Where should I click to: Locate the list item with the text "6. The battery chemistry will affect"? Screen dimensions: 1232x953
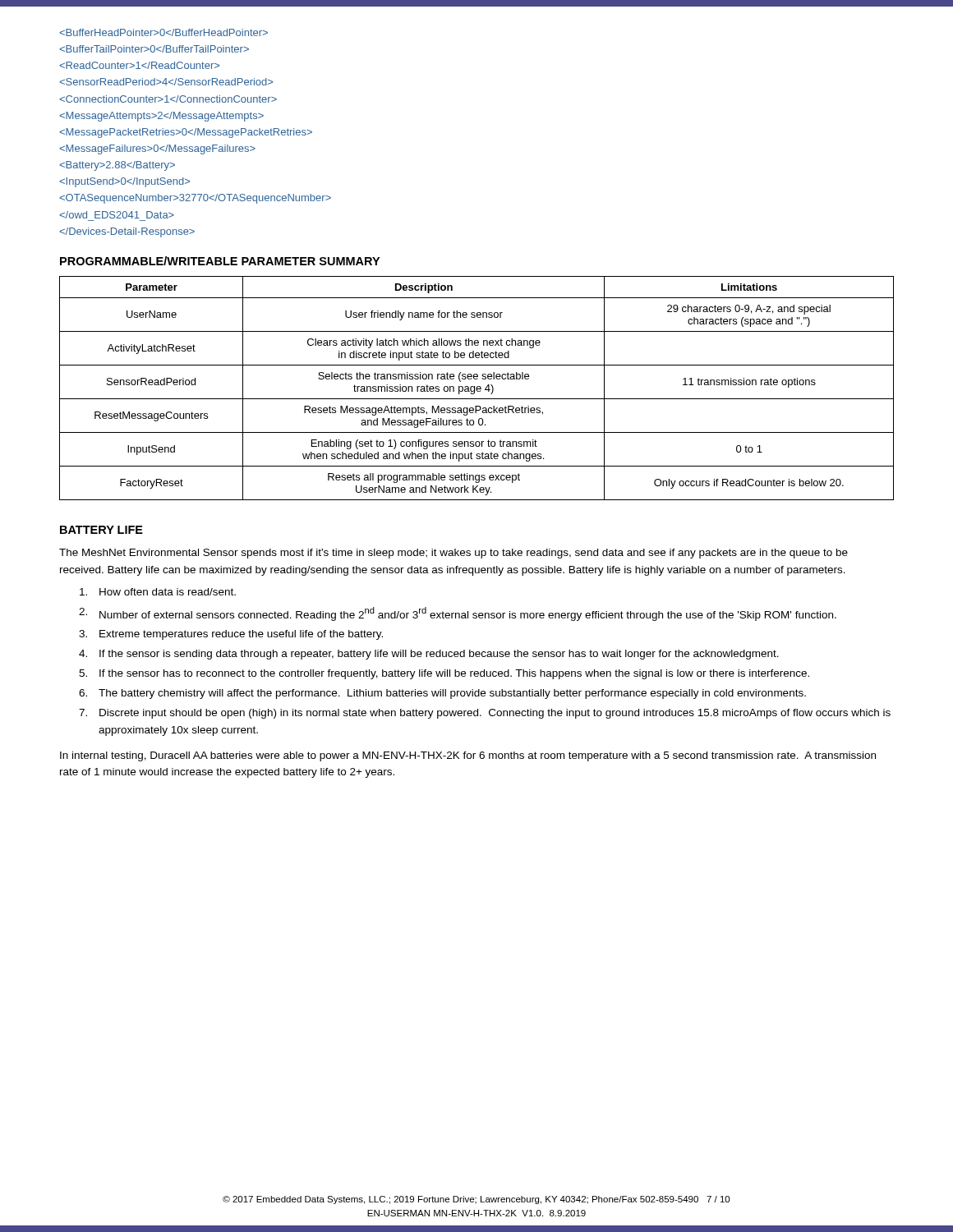443,693
